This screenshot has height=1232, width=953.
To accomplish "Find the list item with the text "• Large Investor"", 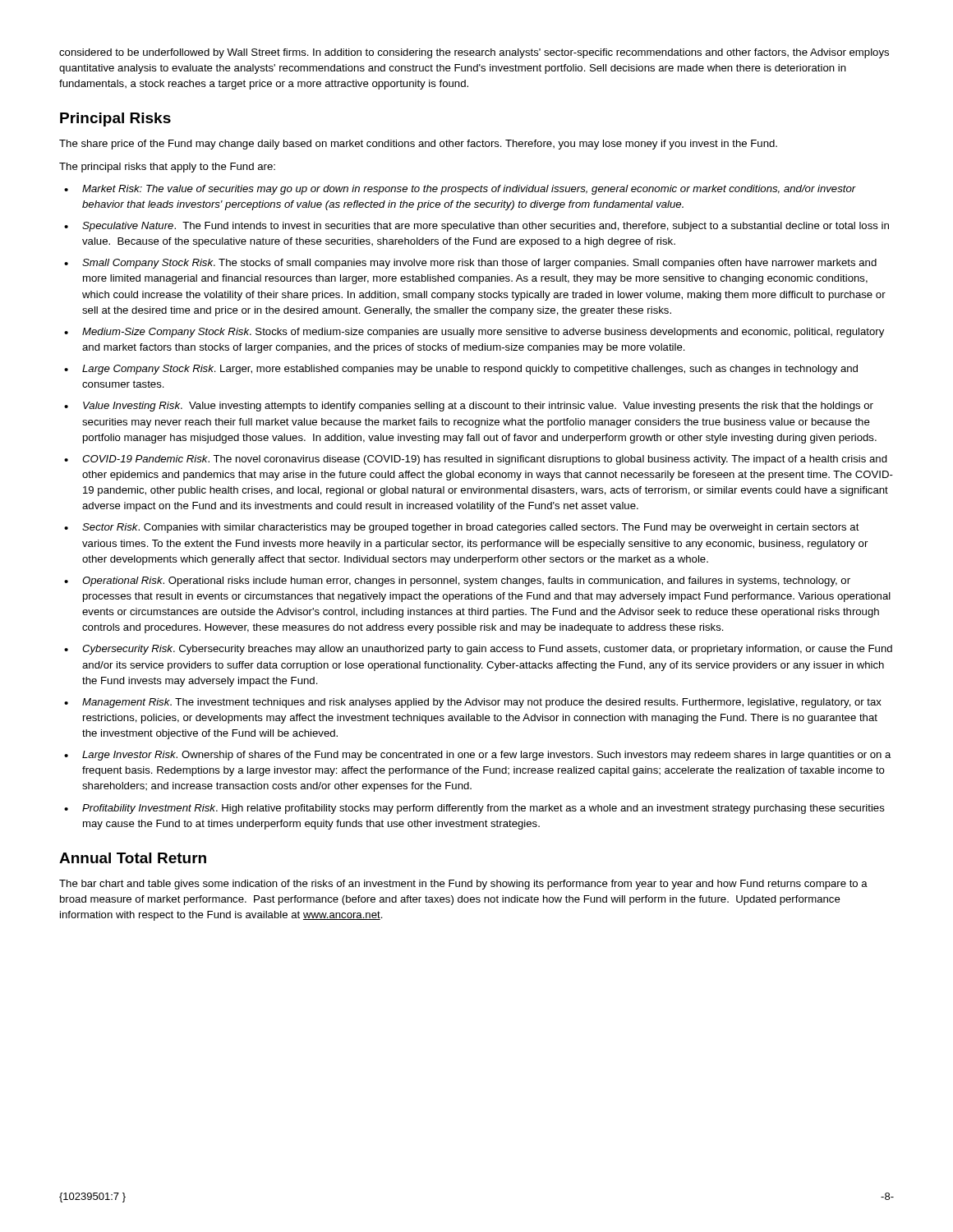I will click(x=476, y=770).
